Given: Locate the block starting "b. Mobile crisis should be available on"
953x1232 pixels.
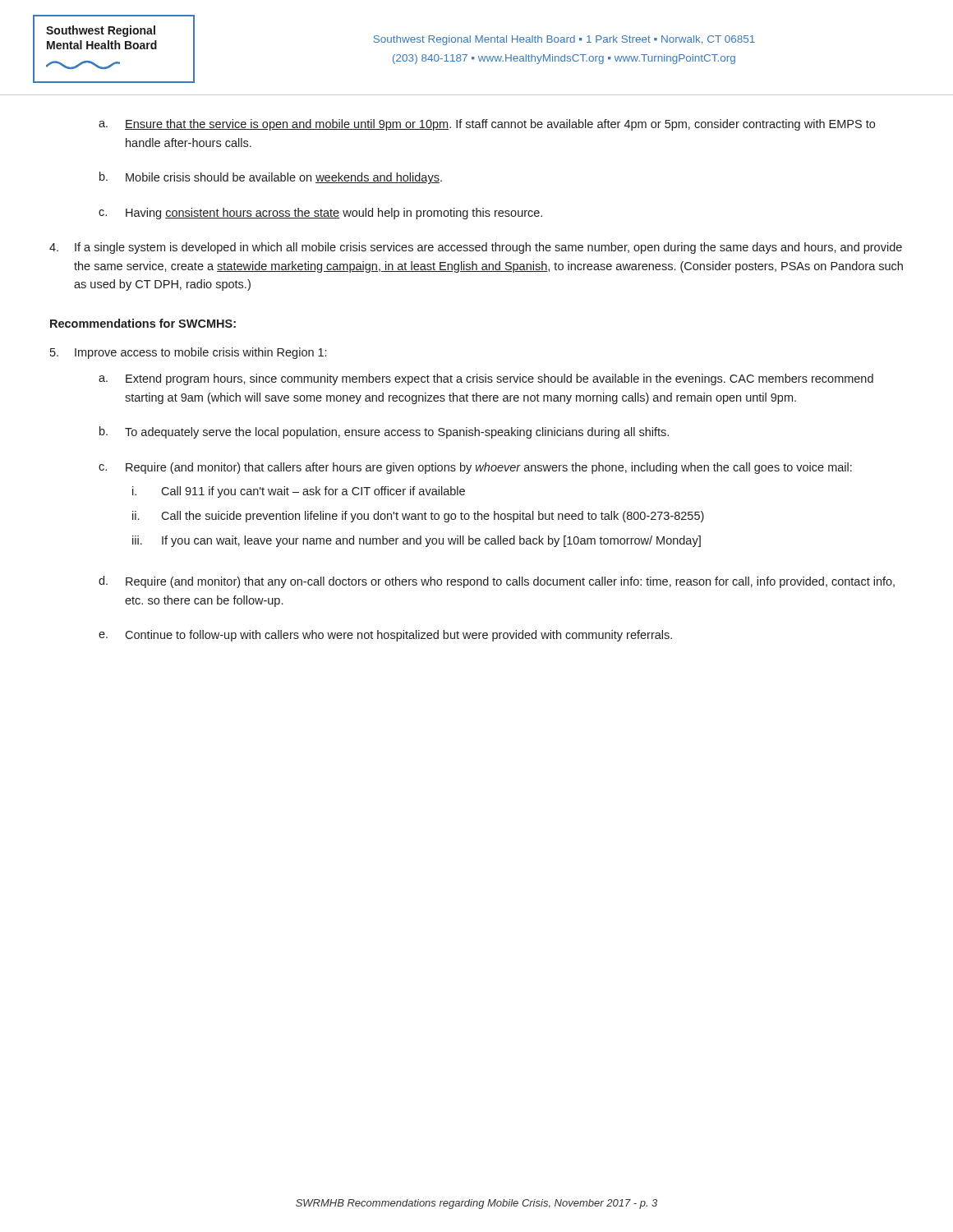Looking at the screenshot, I should [x=271, y=178].
